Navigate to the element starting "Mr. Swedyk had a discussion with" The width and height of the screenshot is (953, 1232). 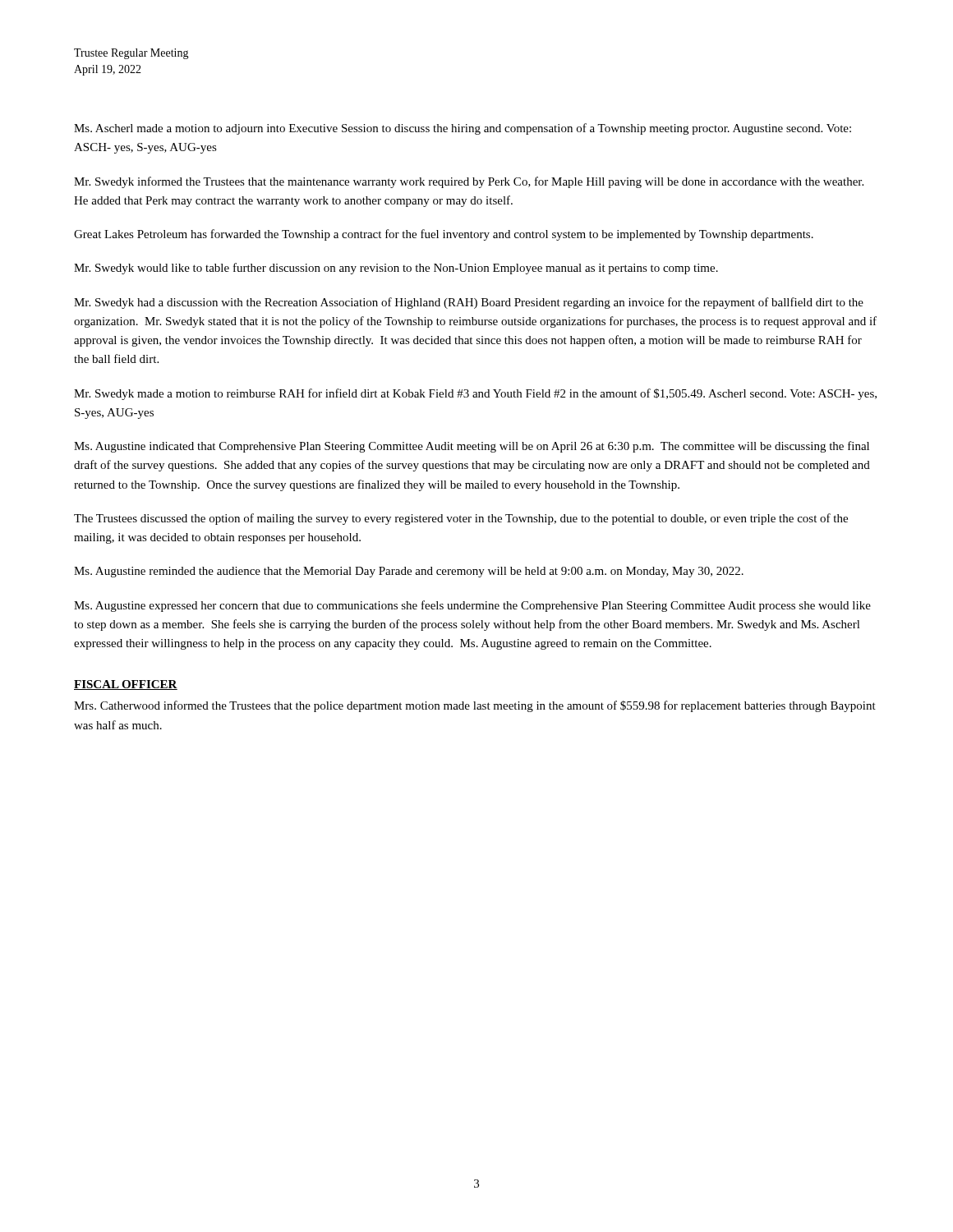[475, 330]
